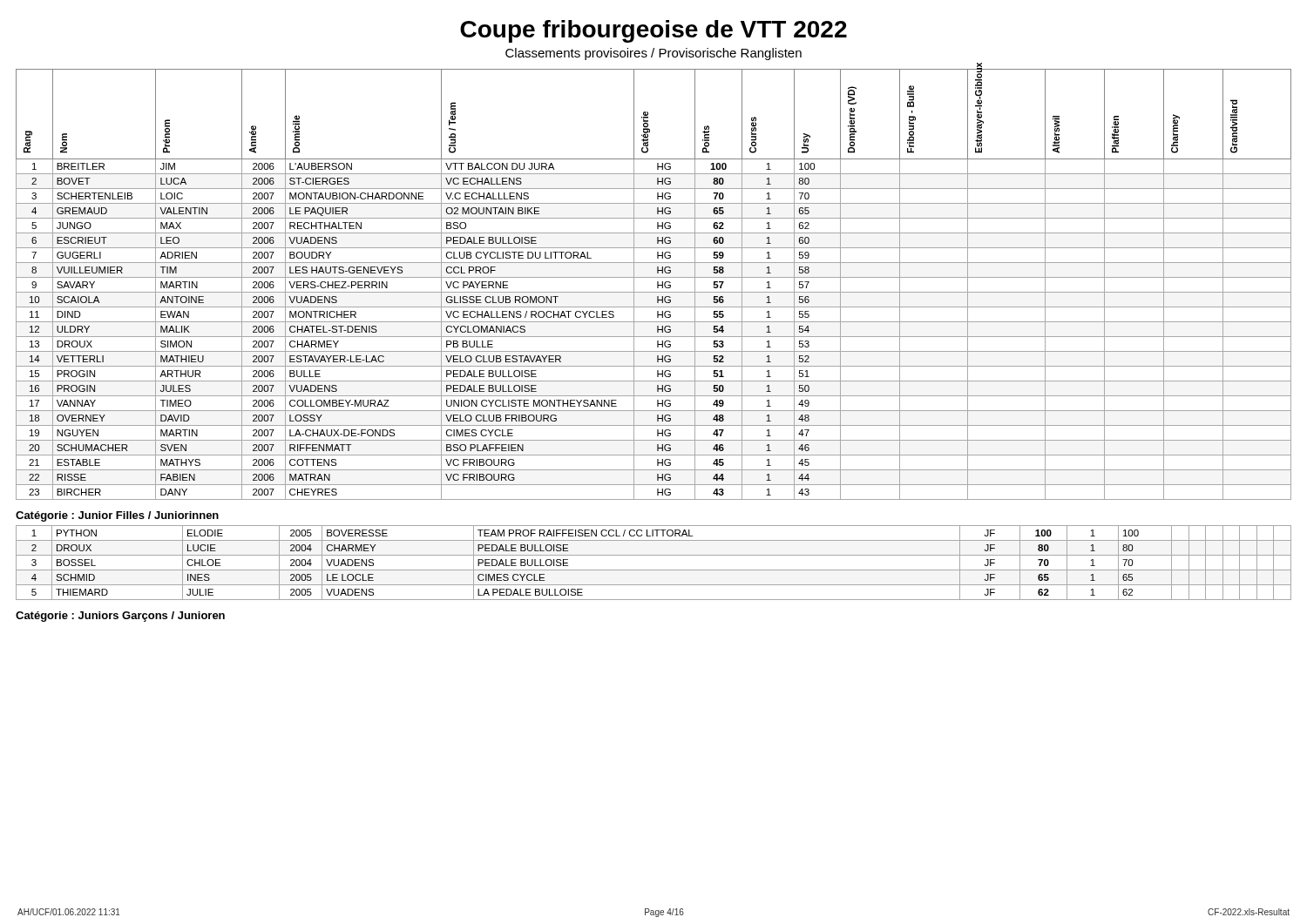Select the text containing "Classements provisoires / Provisorische Ranglisten"

tap(654, 53)
